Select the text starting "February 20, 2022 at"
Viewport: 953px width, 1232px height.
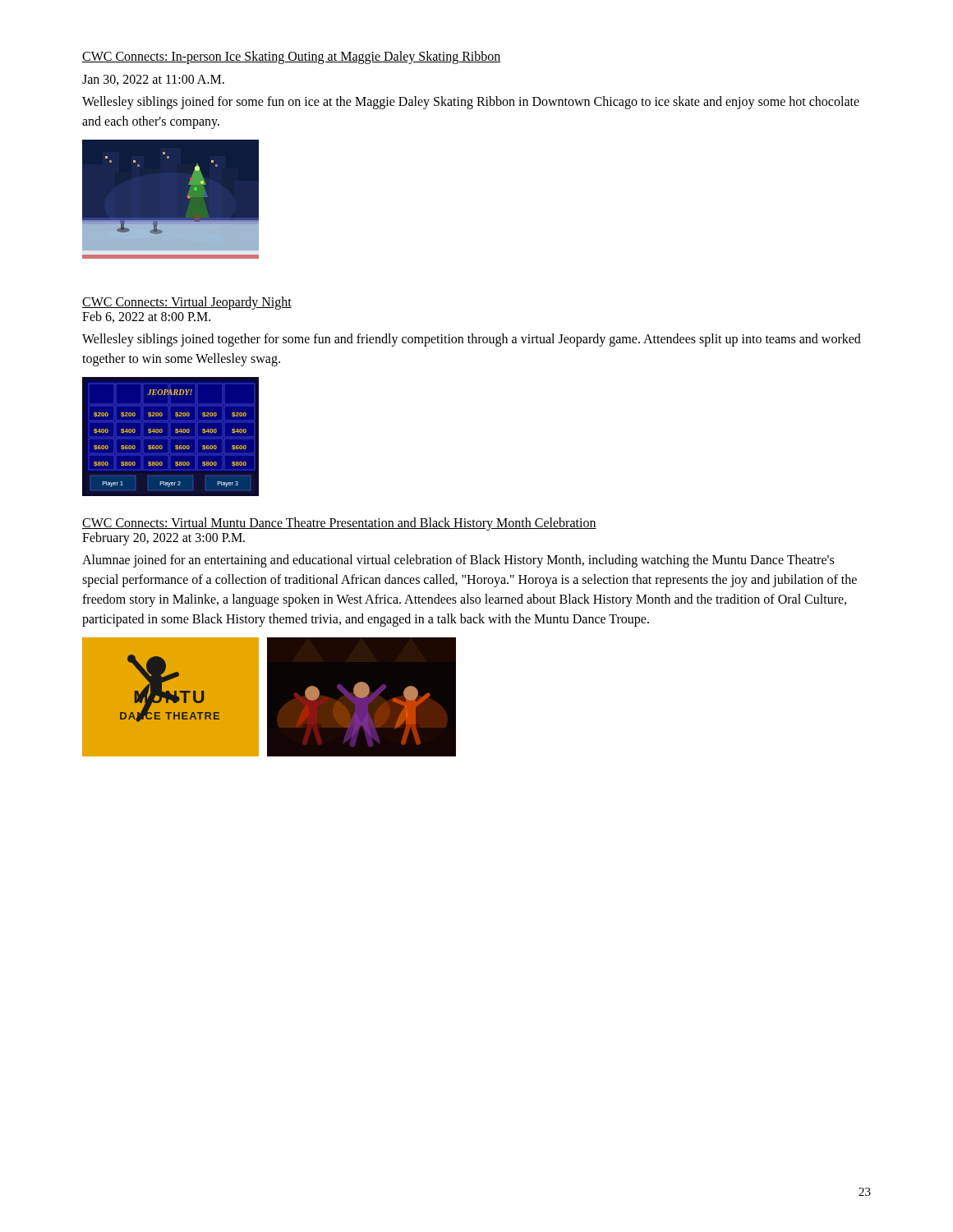click(x=164, y=538)
